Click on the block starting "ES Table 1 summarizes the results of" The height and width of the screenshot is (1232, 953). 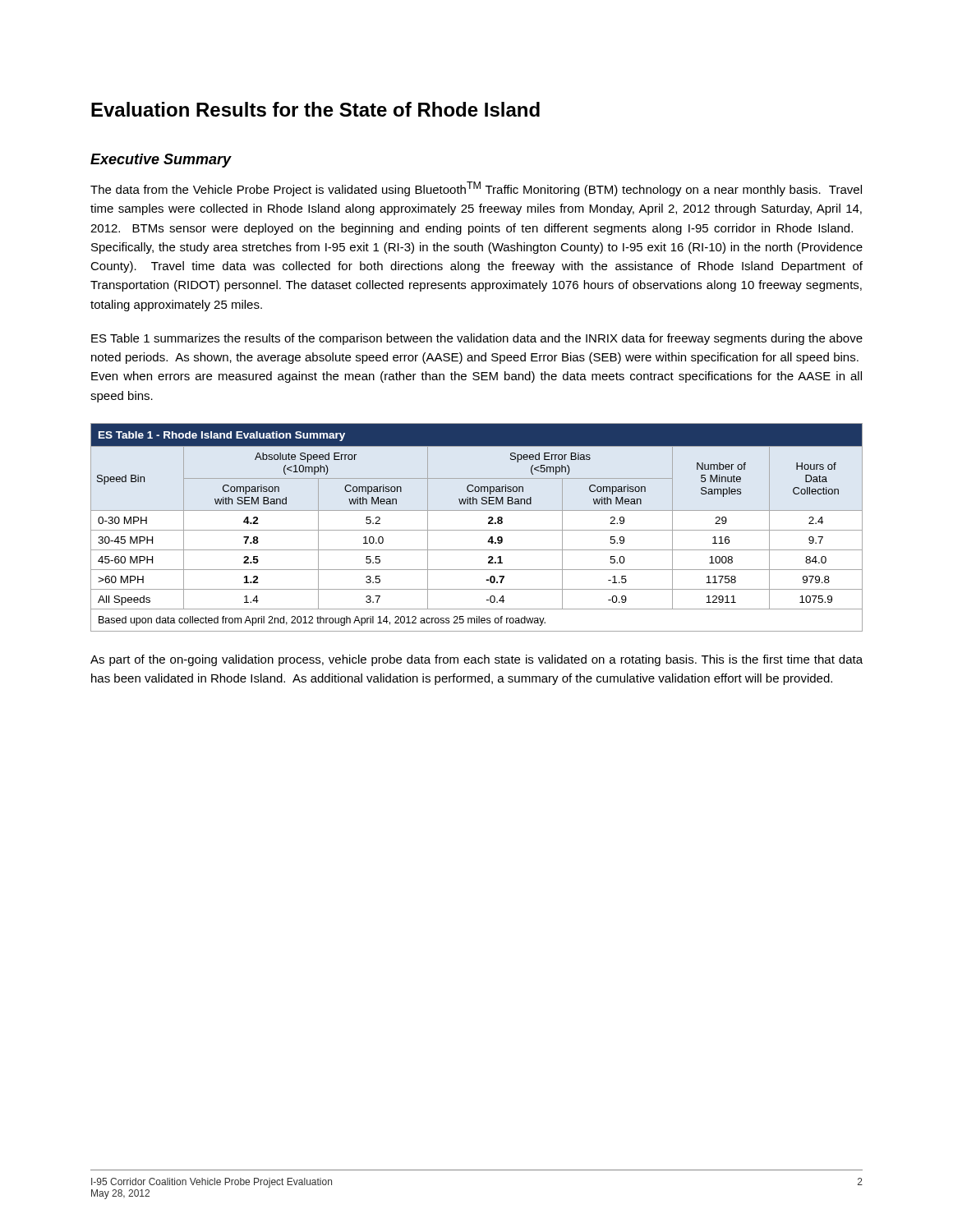pyautogui.click(x=476, y=366)
